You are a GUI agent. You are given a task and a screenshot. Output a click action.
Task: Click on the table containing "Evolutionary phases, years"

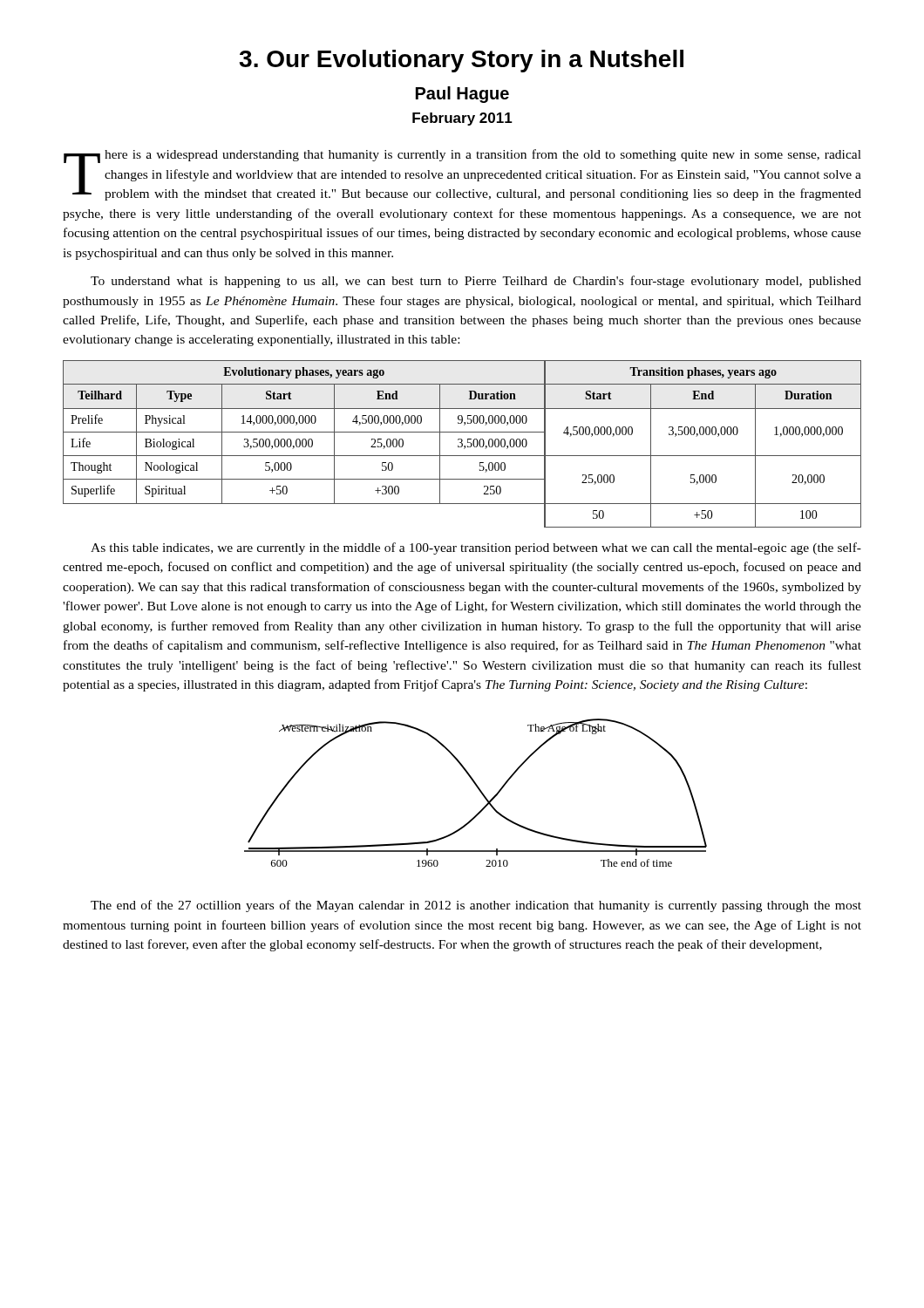462,444
